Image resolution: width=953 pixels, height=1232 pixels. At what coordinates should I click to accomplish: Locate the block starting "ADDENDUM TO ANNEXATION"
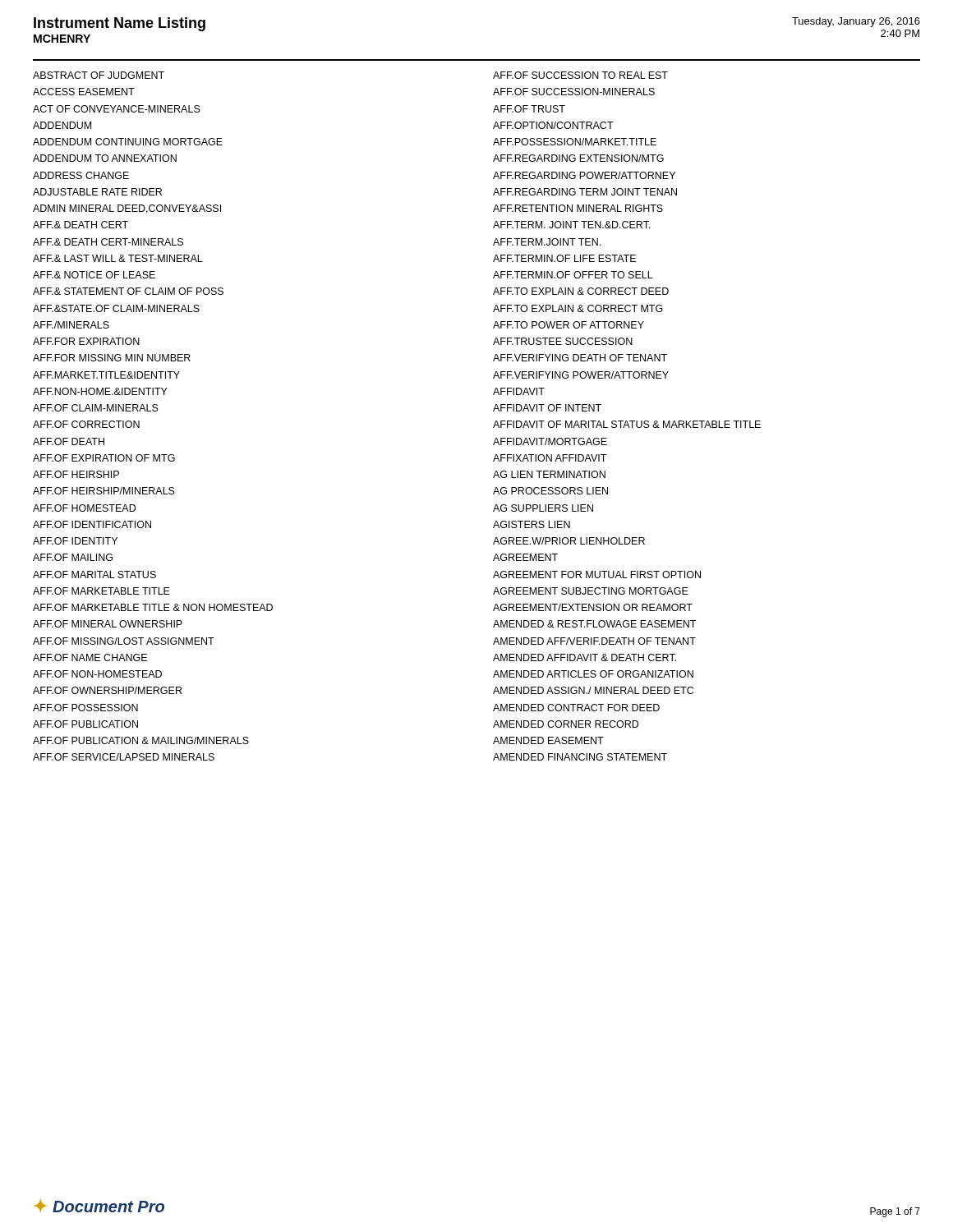(105, 159)
